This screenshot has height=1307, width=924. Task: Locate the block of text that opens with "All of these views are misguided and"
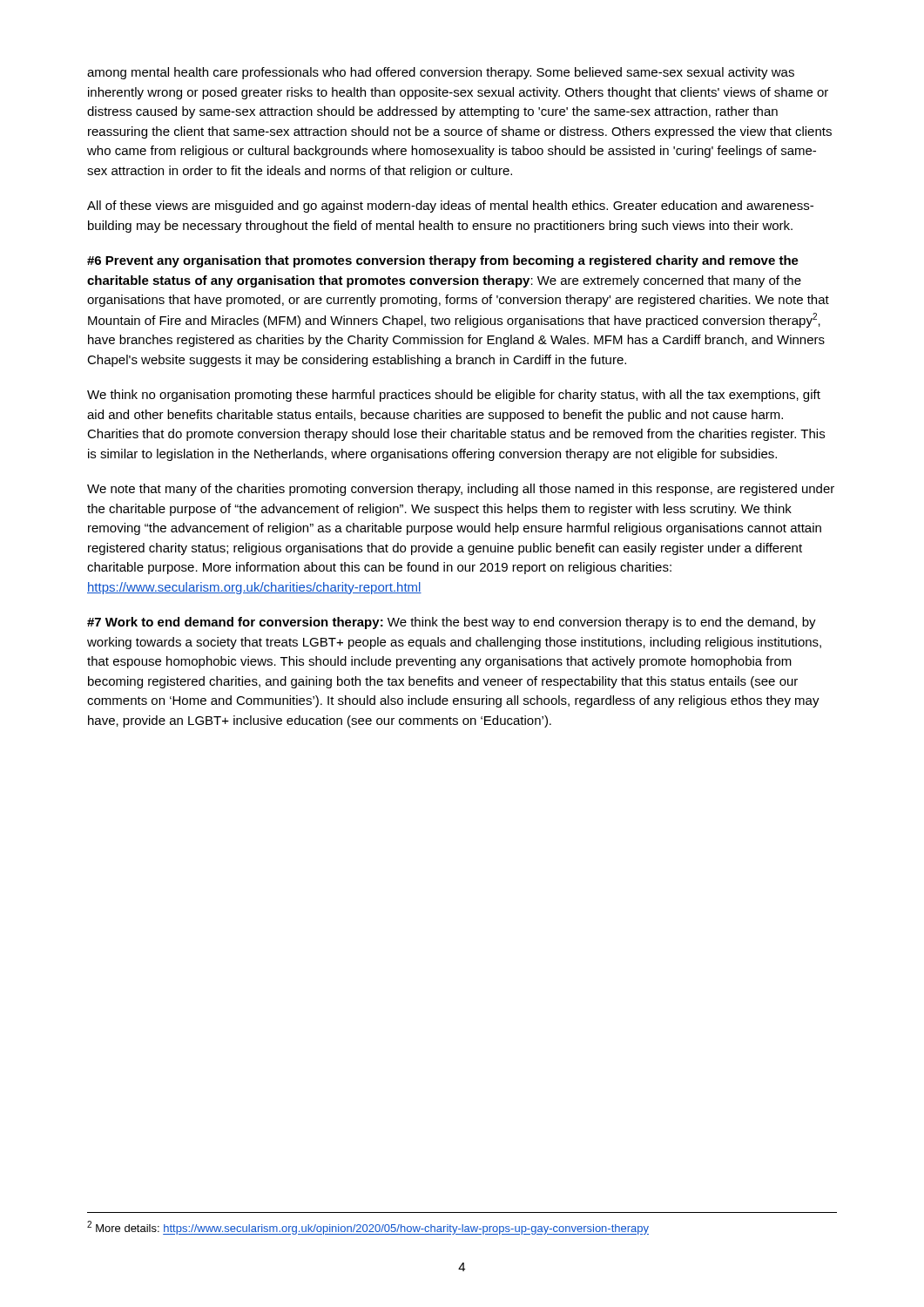[451, 215]
